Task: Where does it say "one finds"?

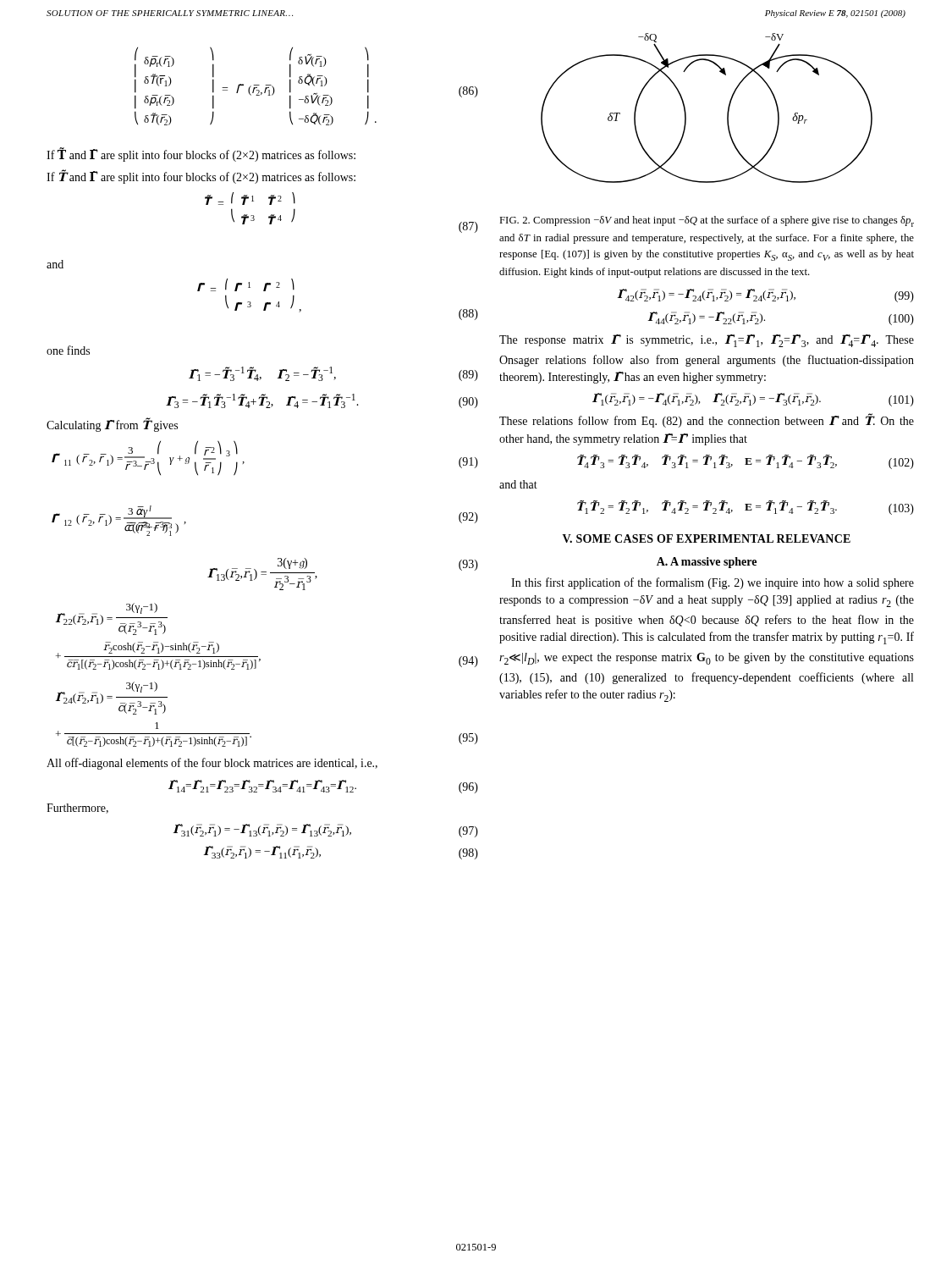Action: [68, 351]
